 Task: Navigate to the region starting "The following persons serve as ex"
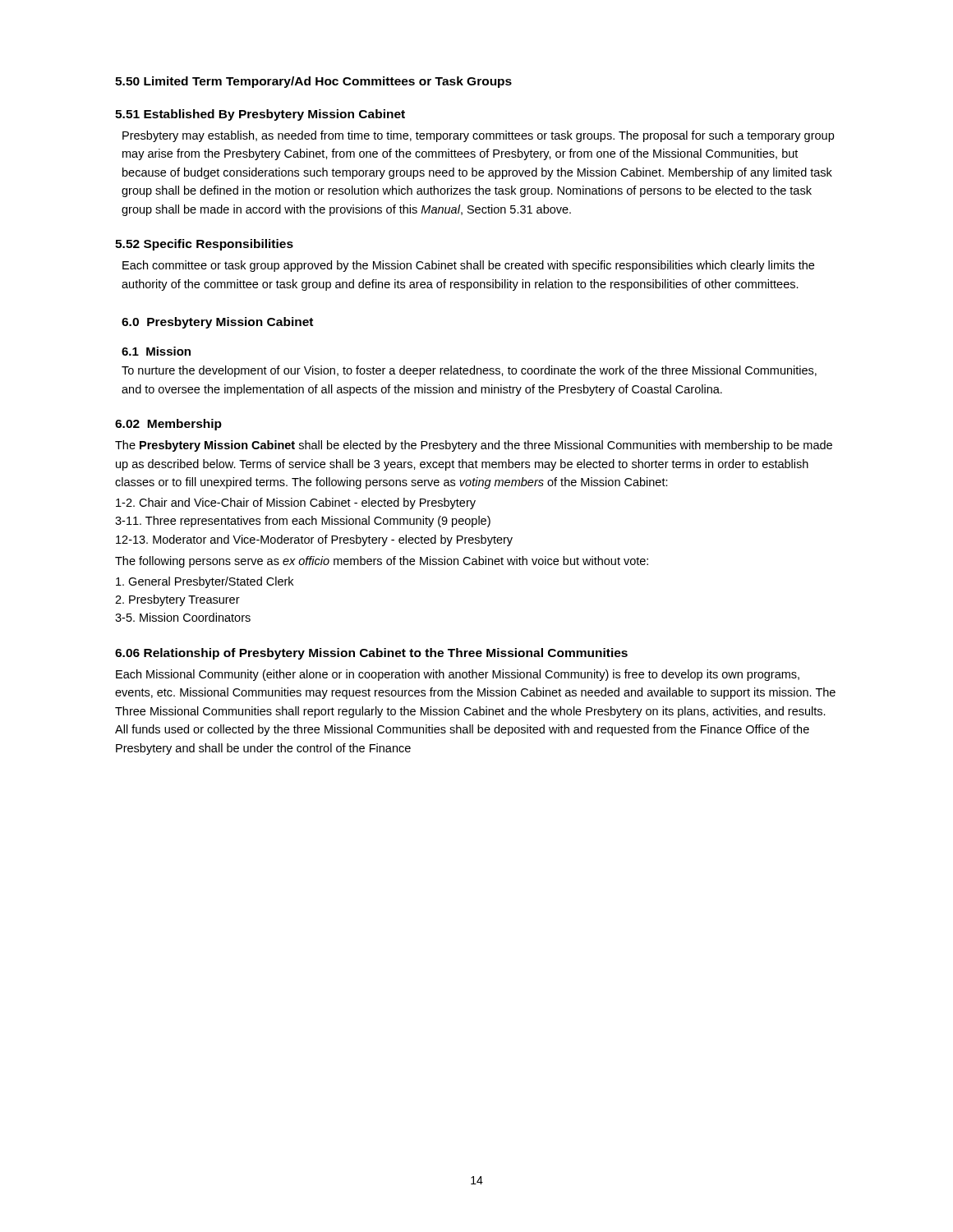tap(382, 561)
